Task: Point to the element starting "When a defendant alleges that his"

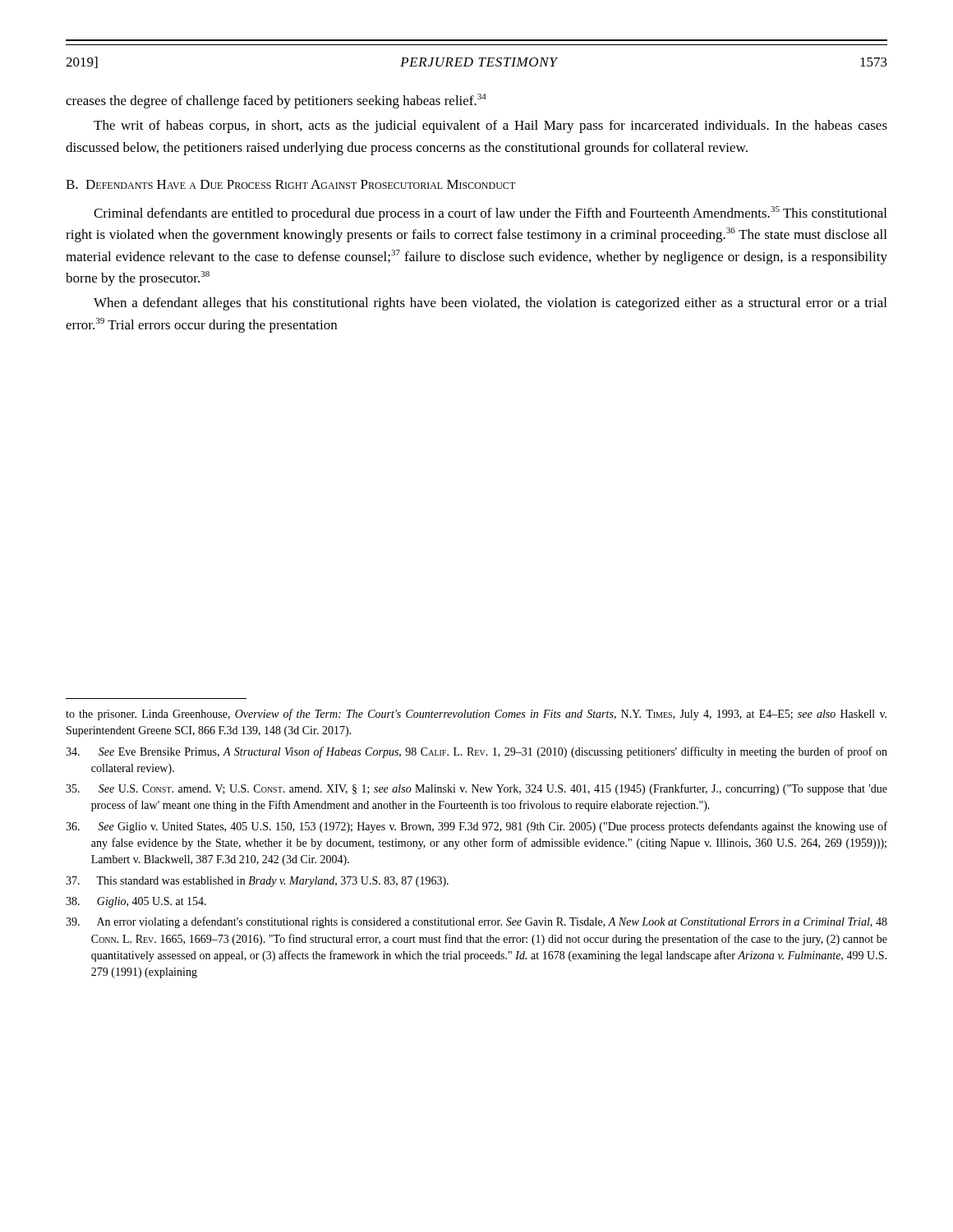Action: click(476, 314)
